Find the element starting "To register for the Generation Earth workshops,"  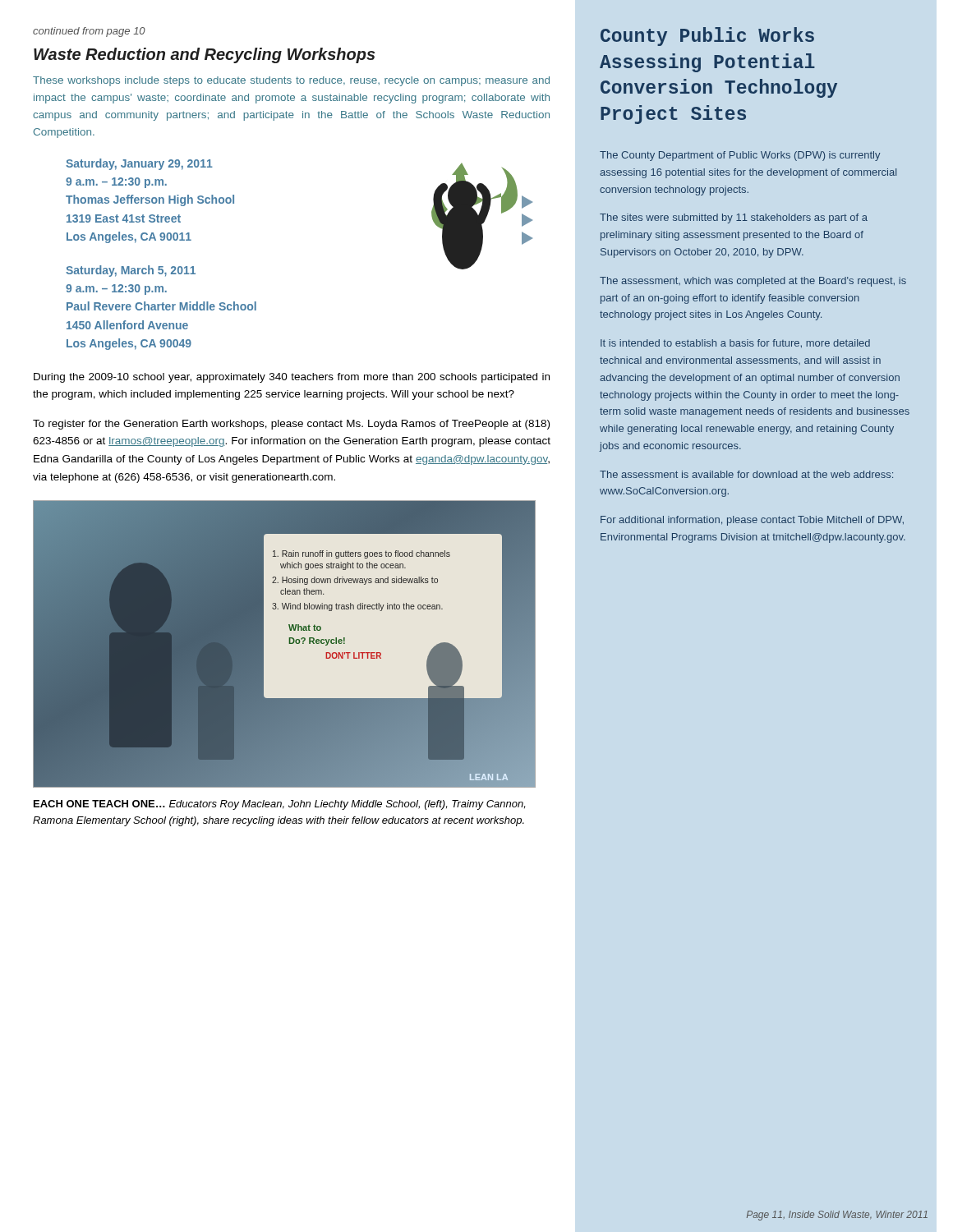click(292, 450)
